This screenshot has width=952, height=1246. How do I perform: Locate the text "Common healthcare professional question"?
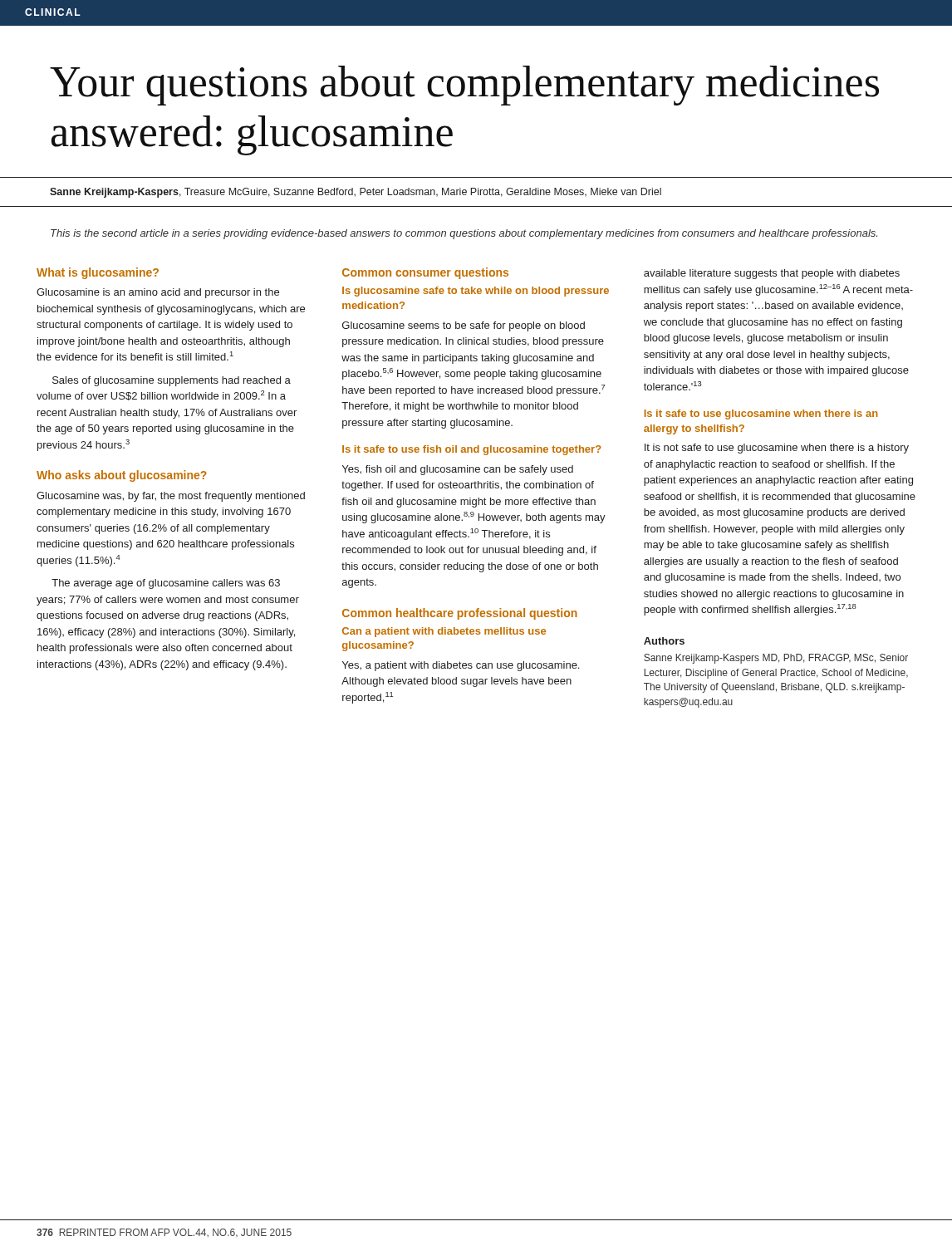[x=460, y=613]
